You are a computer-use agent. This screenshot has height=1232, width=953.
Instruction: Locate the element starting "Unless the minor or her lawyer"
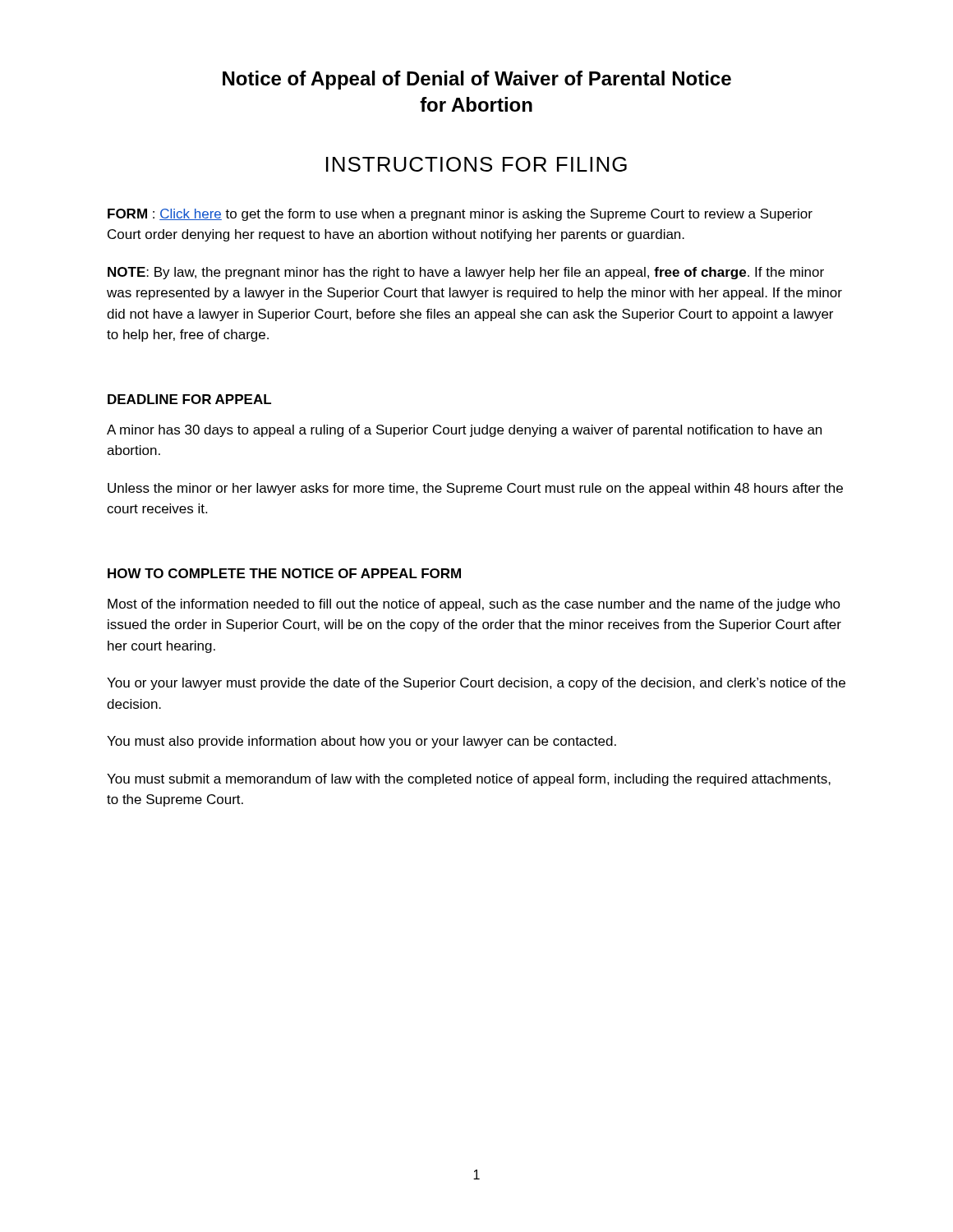tap(475, 499)
